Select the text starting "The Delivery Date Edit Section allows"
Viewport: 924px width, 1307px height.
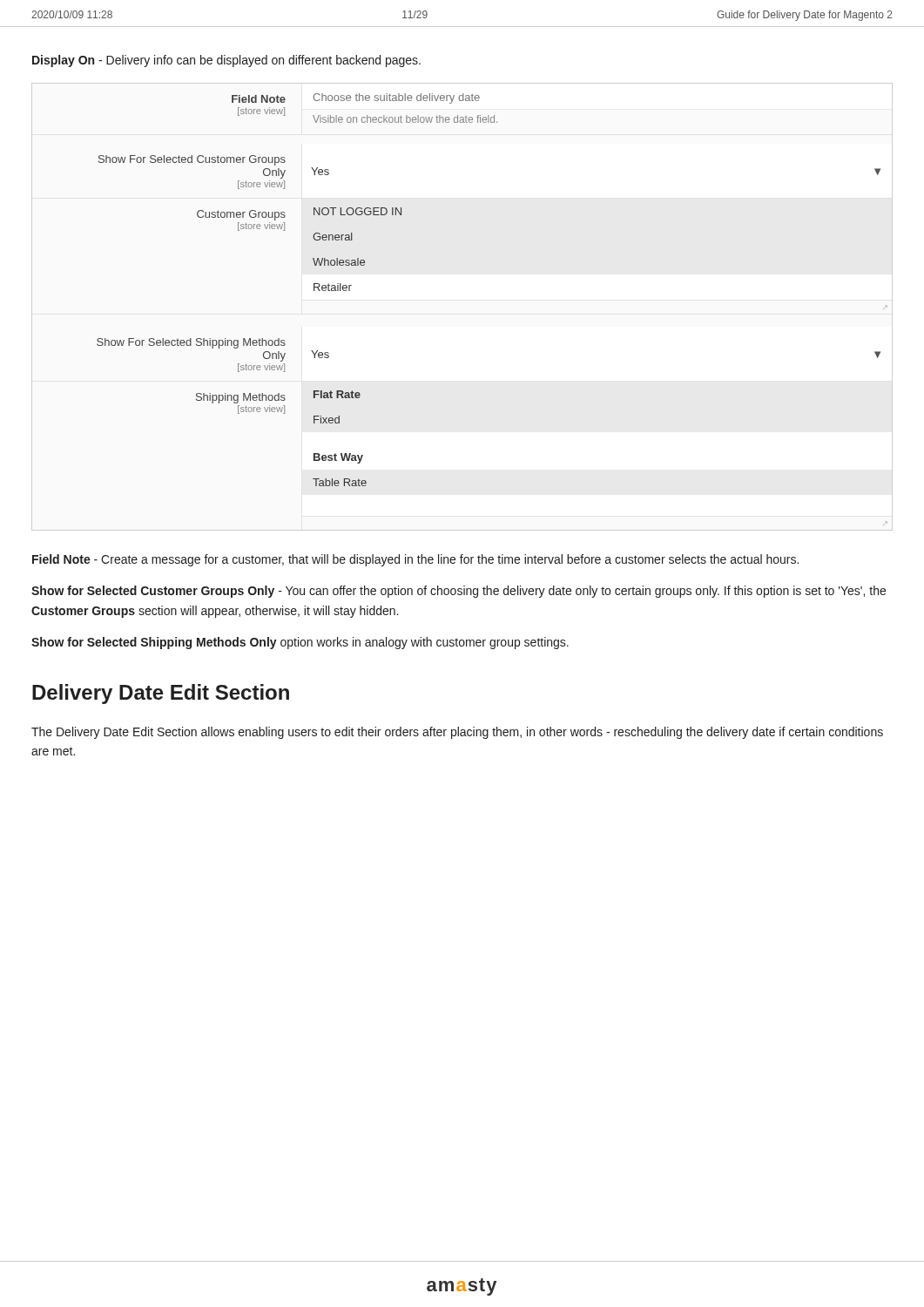coord(457,741)
